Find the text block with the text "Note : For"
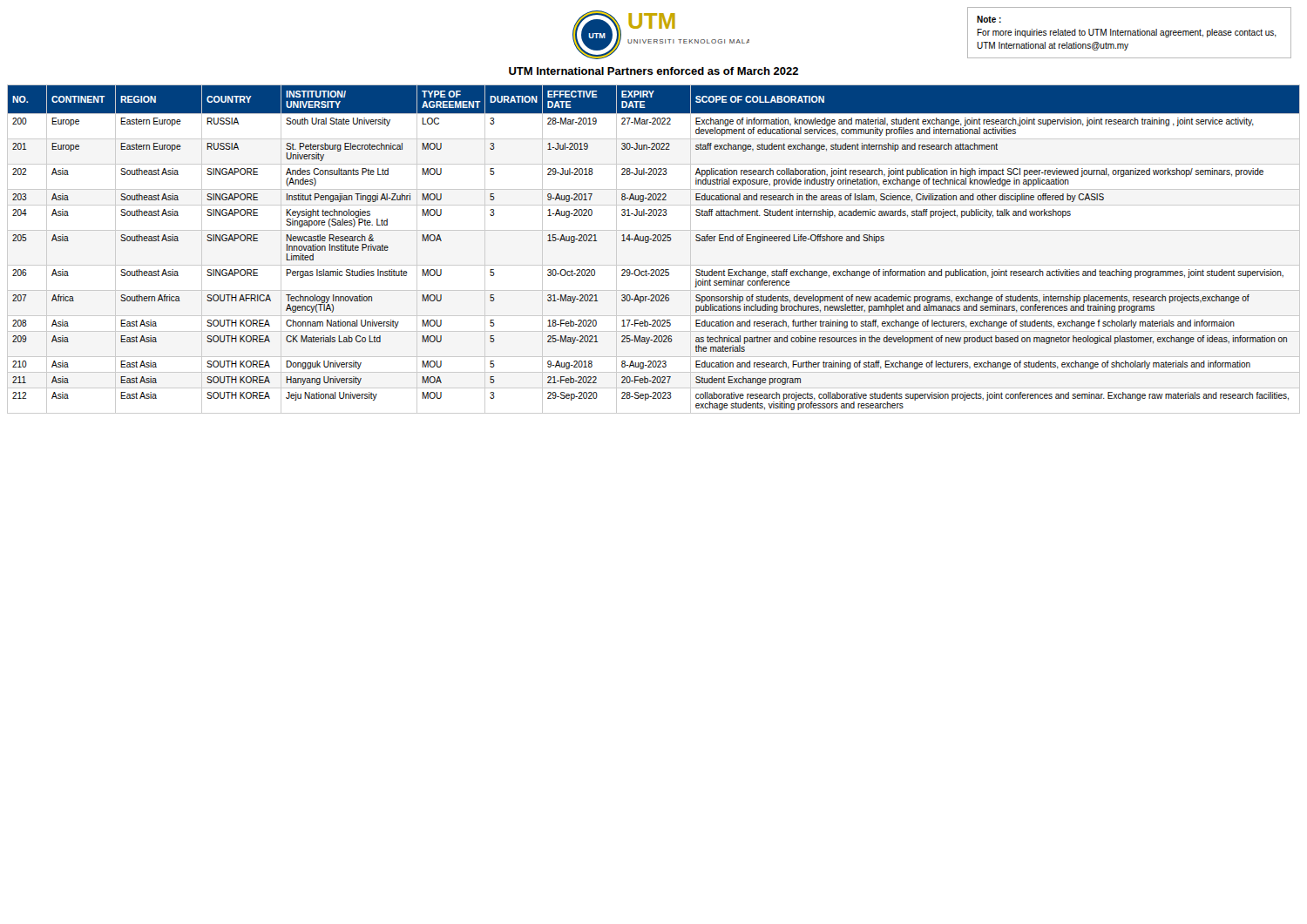The height and width of the screenshot is (924, 1307). tap(1127, 33)
